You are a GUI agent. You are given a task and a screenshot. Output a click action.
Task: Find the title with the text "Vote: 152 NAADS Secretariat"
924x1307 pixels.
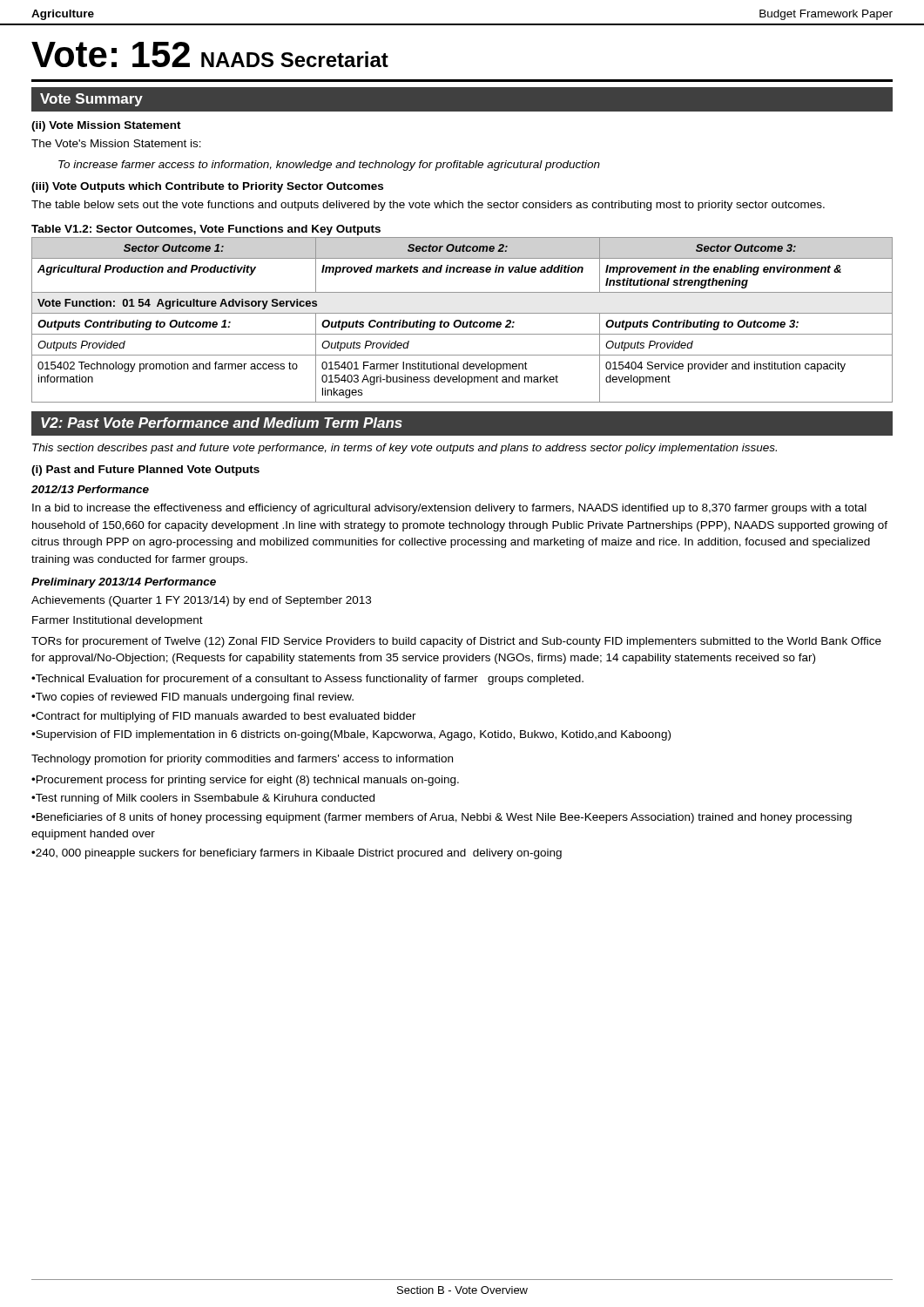pos(210,55)
